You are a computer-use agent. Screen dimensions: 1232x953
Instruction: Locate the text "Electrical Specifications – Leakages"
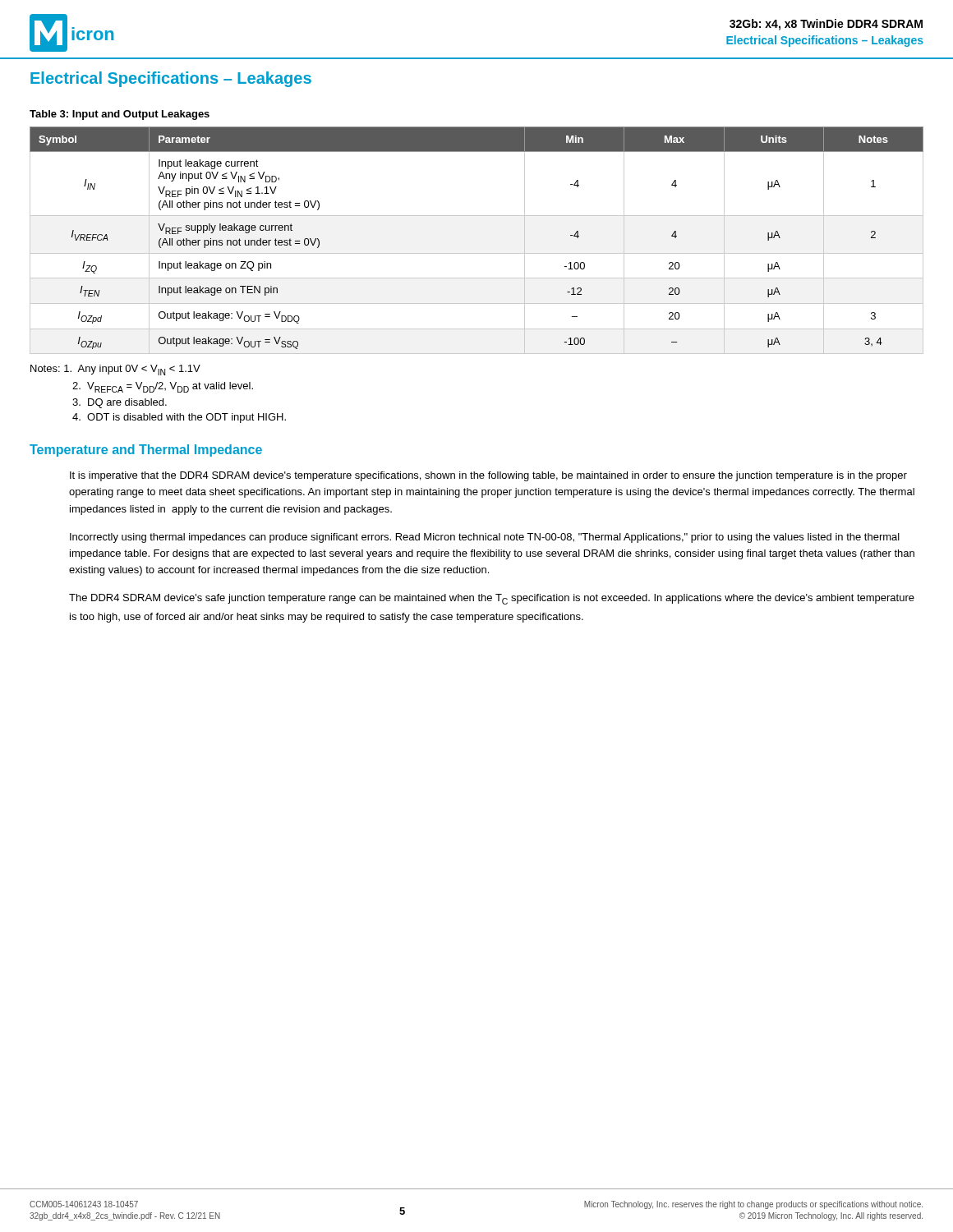(171, 78)
